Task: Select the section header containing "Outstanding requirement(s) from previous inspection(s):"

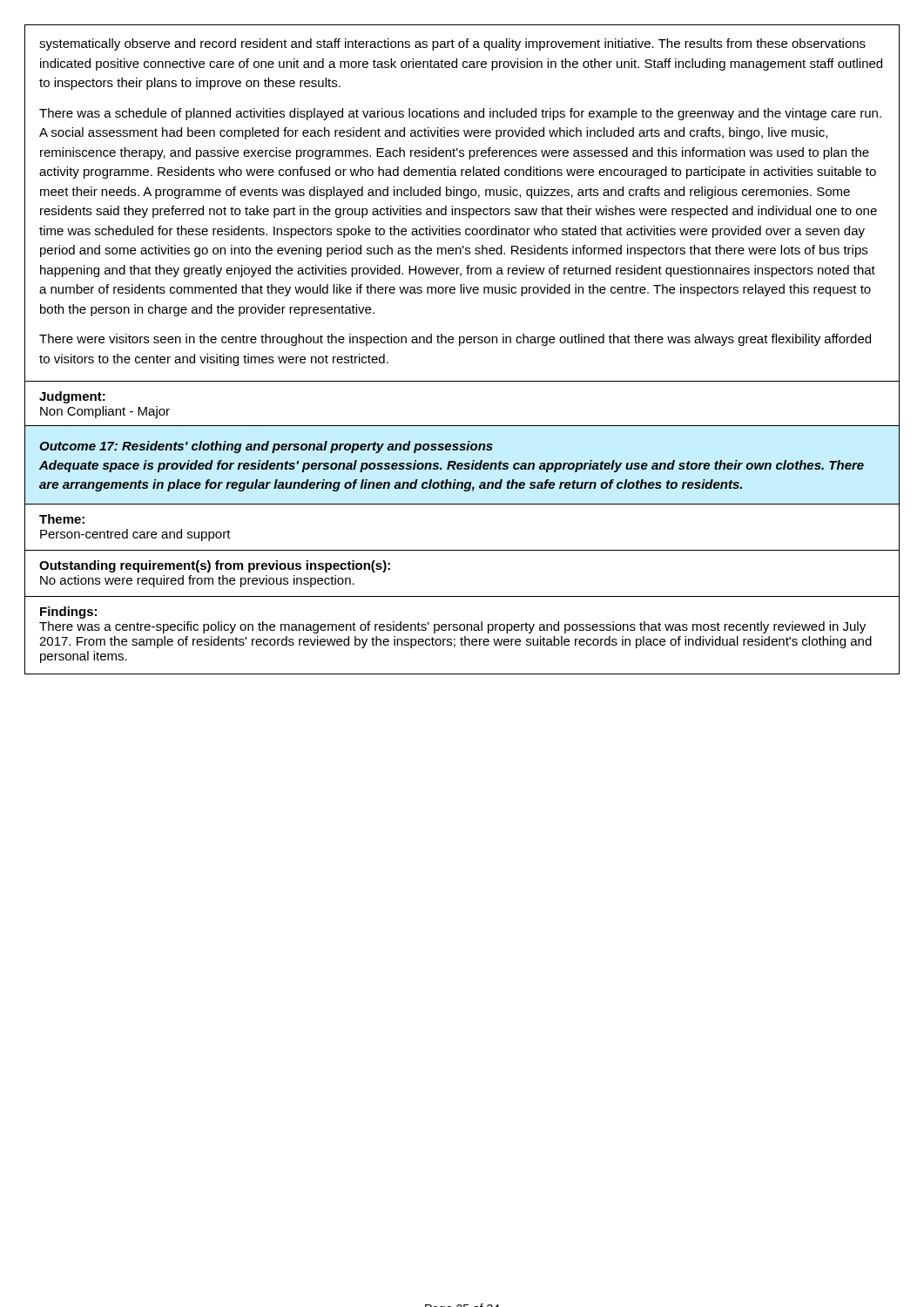Action: (x=215, y=565)
